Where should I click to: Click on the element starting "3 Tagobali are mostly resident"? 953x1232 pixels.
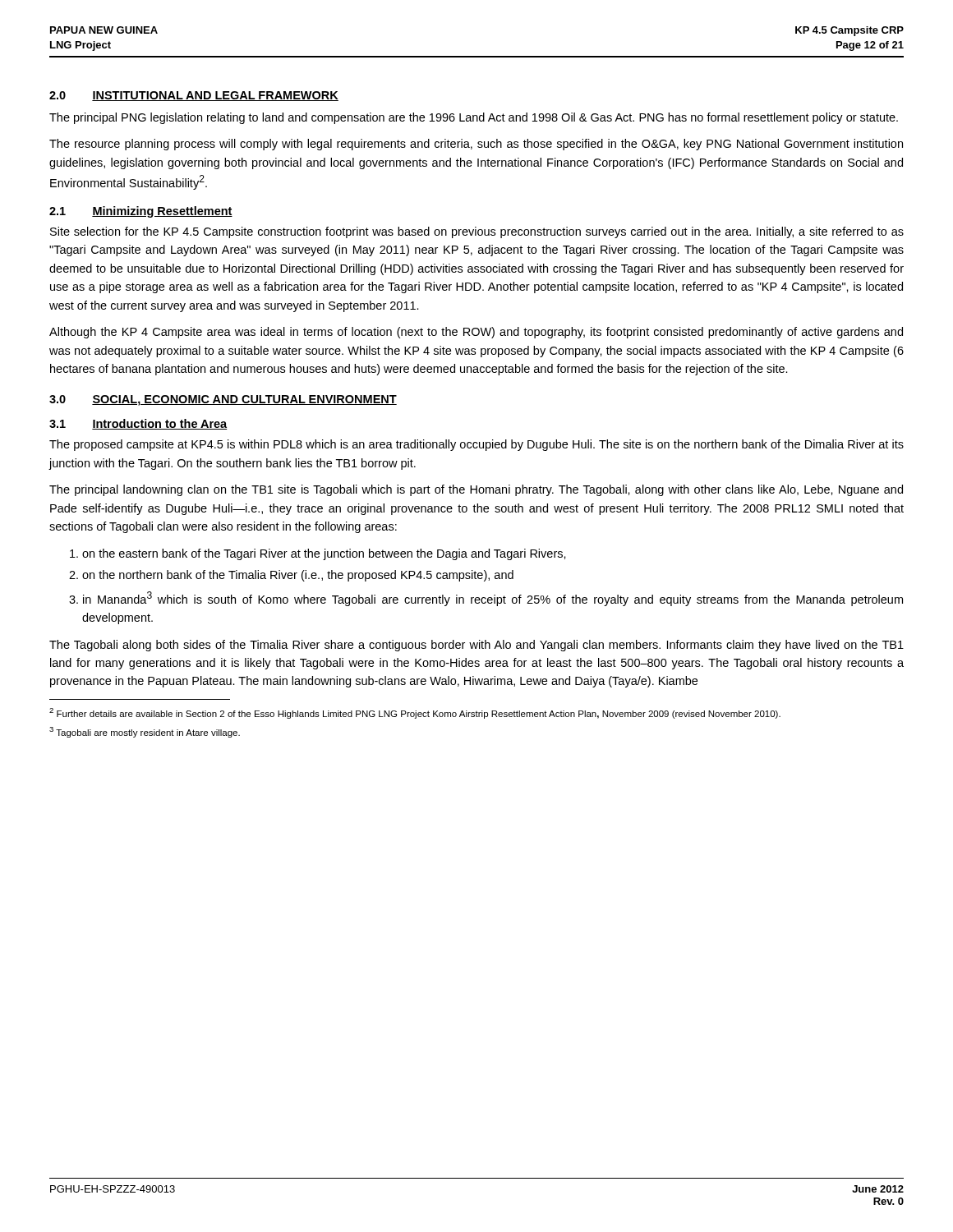pos(145,731)
